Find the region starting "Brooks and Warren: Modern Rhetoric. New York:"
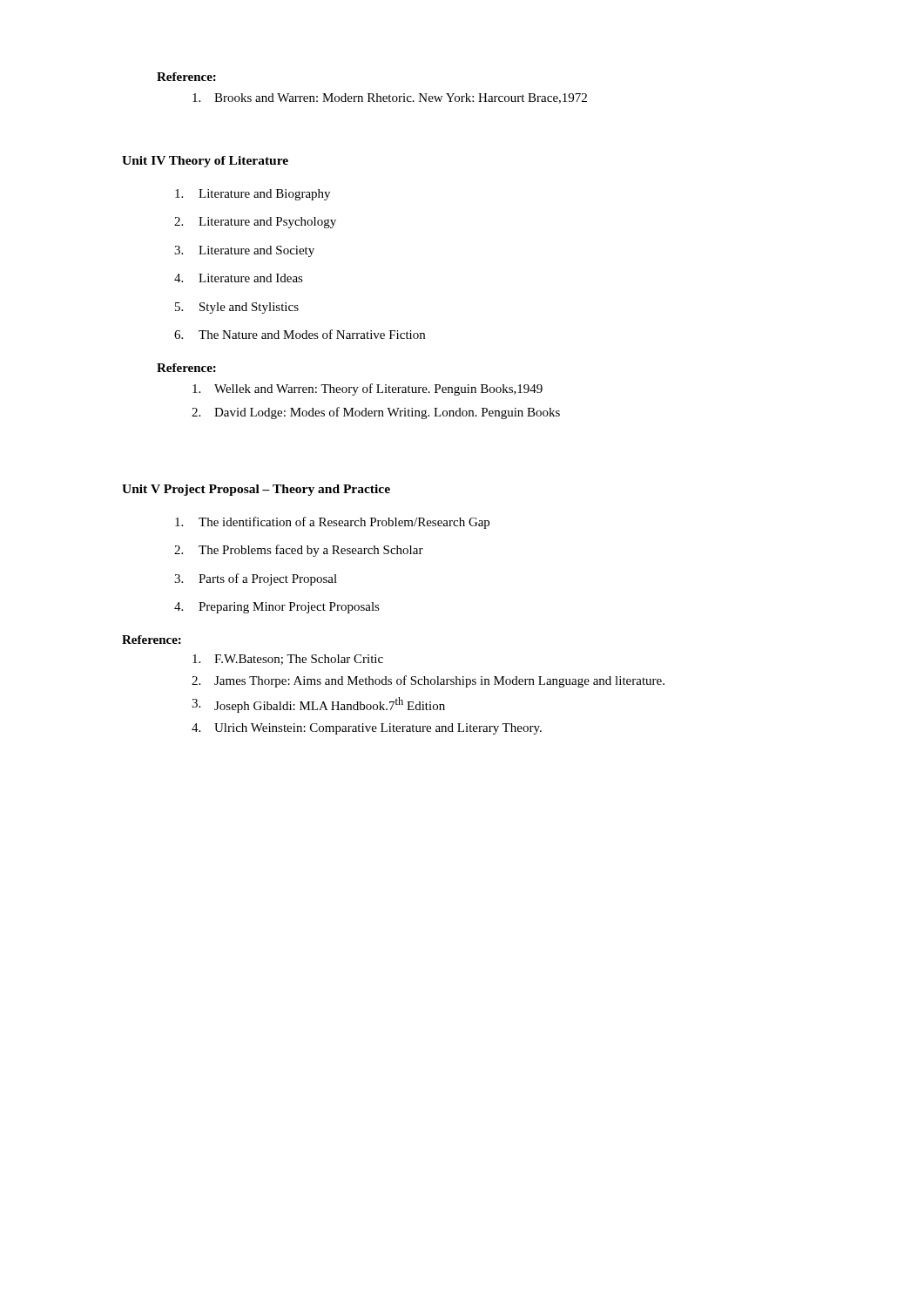 (390, 98)
